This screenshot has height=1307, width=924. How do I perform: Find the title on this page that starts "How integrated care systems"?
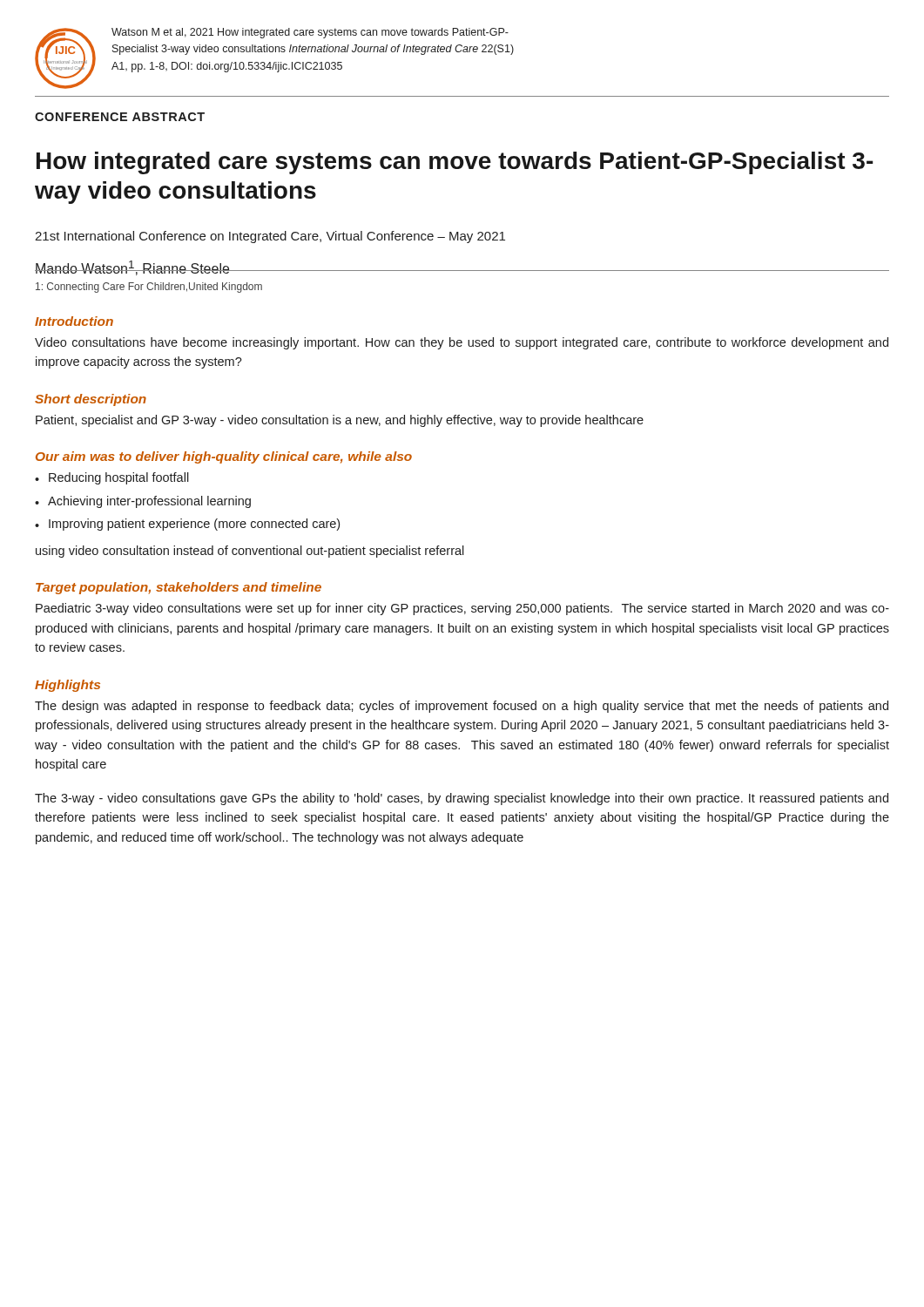454,176
